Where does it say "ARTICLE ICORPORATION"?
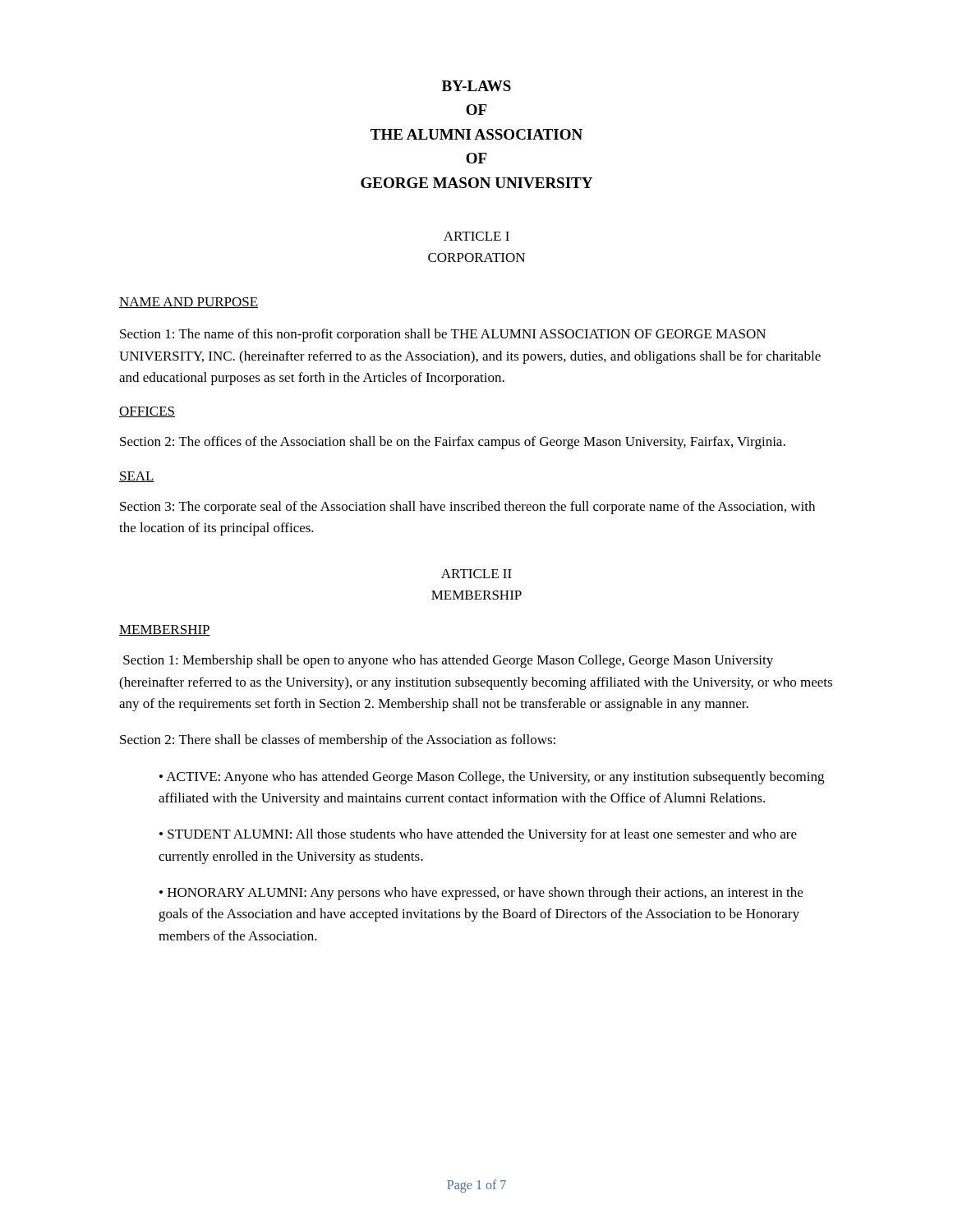 (x=476, y=247)
